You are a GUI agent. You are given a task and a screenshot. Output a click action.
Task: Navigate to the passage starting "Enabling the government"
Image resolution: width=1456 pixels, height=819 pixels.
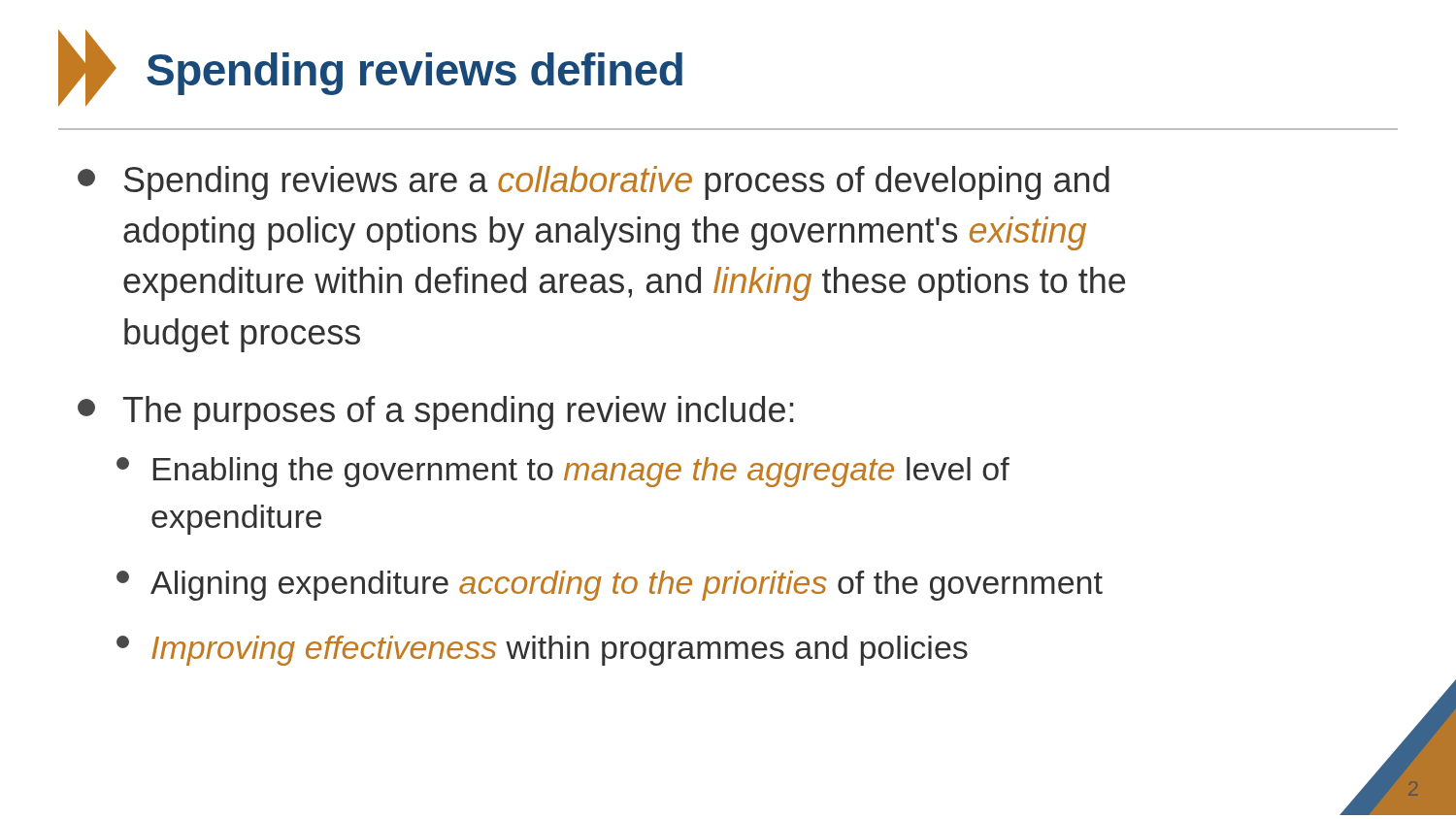(563, 493)
